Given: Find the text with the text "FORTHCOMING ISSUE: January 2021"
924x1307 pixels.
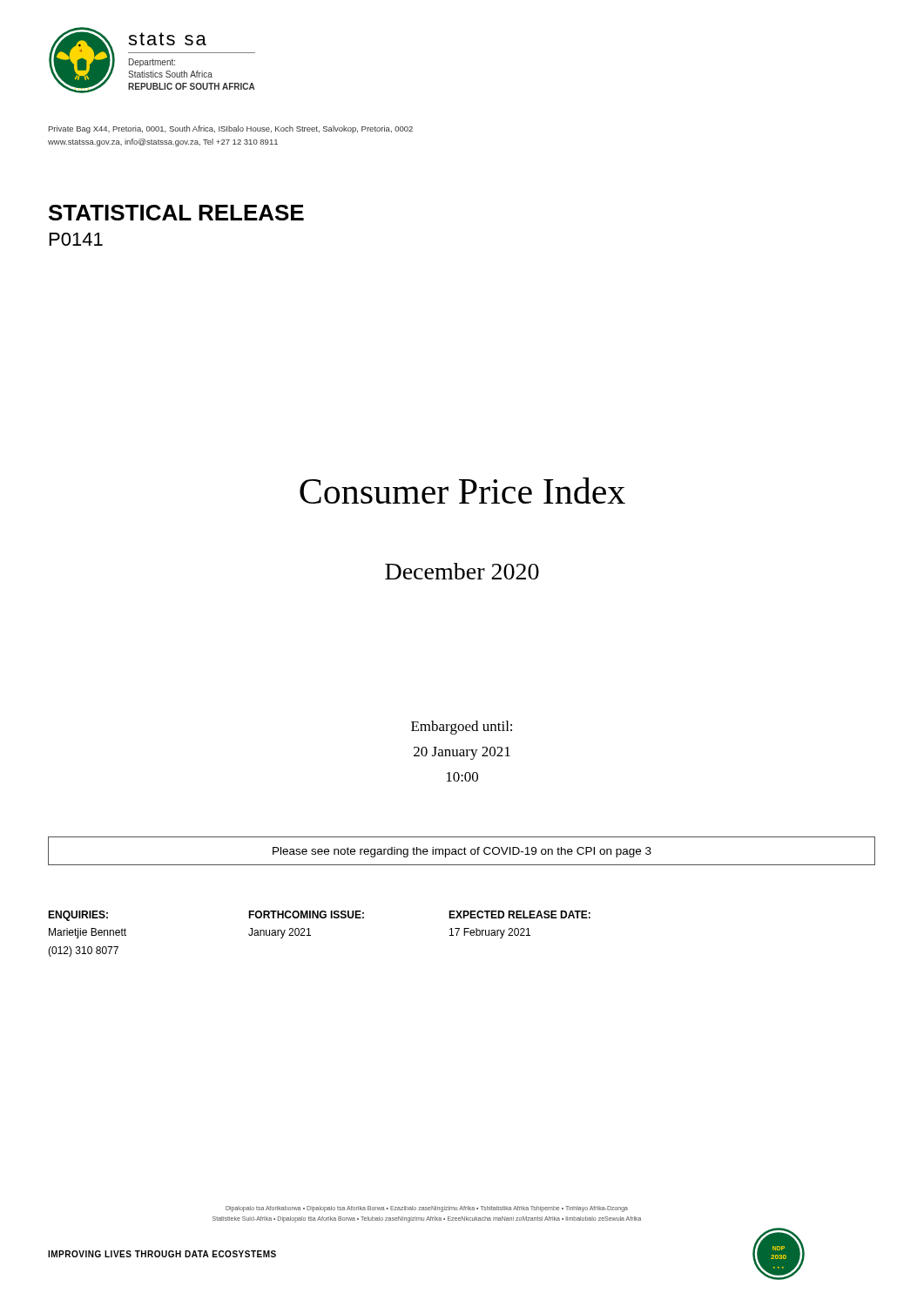Looking at the screenshot, I should click(307, 924).
